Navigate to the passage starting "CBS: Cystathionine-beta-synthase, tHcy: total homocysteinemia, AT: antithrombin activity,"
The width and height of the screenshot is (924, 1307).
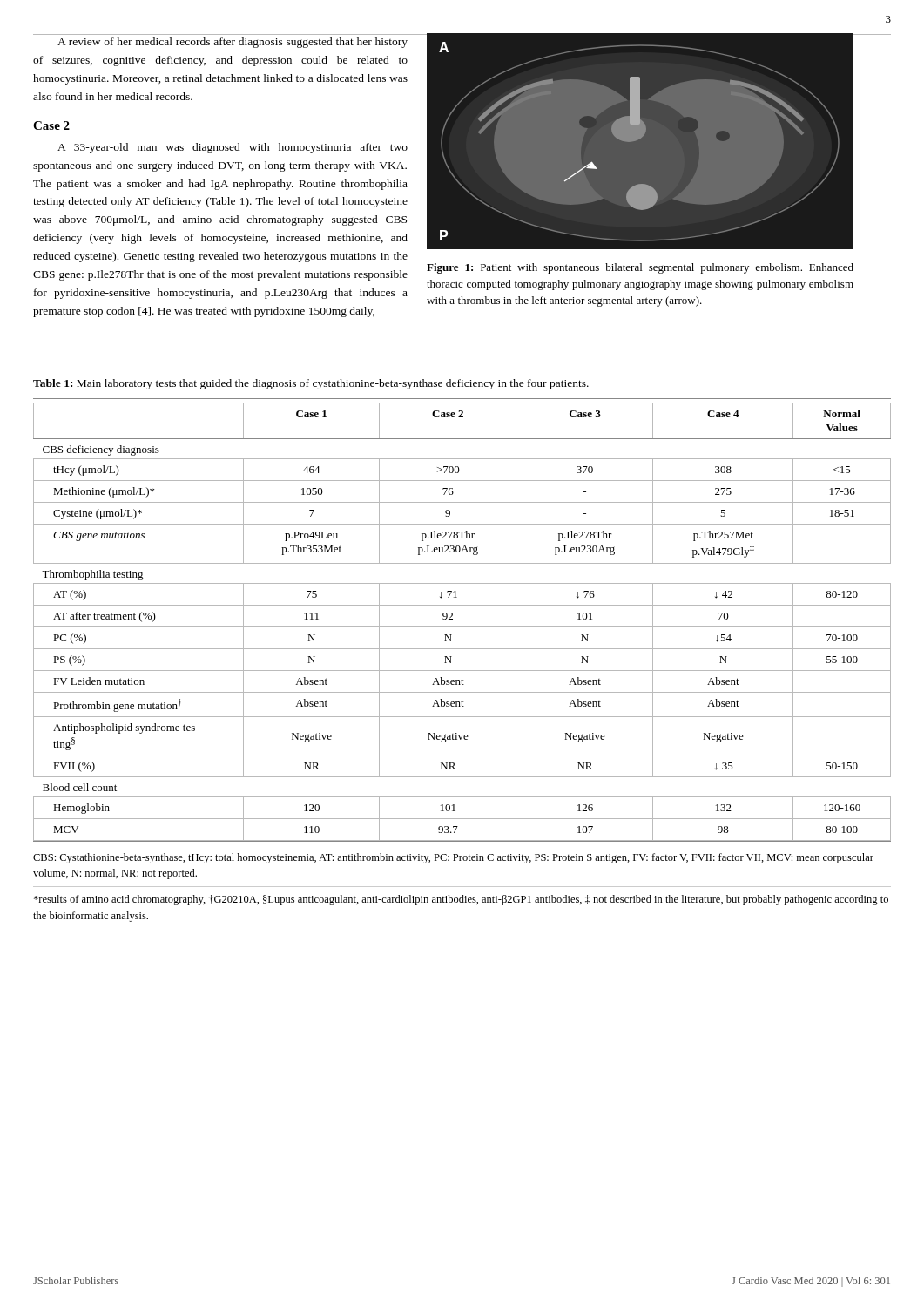[x=462, y=866]
